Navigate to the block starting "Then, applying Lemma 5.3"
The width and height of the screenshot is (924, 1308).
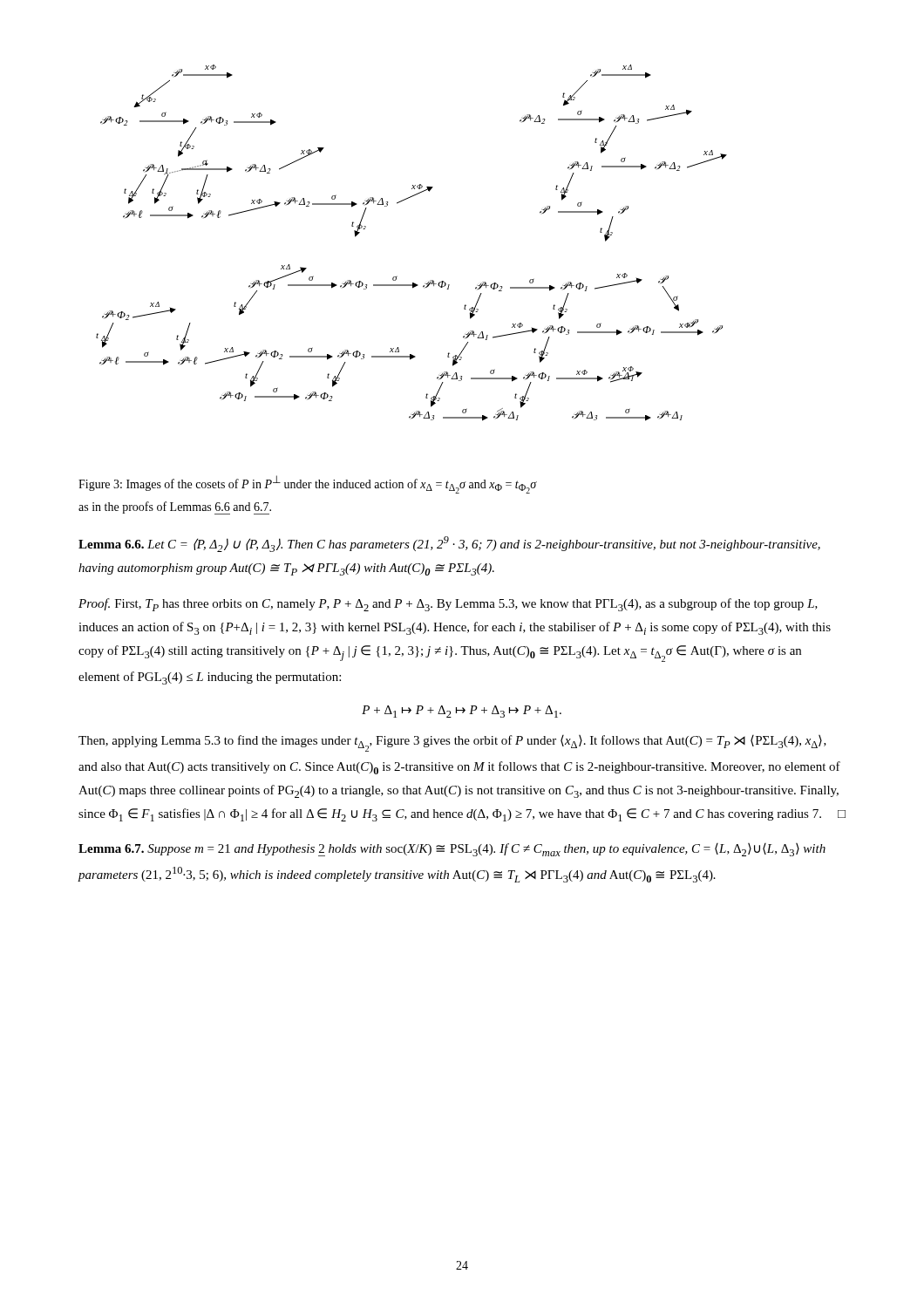[x=462, y=779]
